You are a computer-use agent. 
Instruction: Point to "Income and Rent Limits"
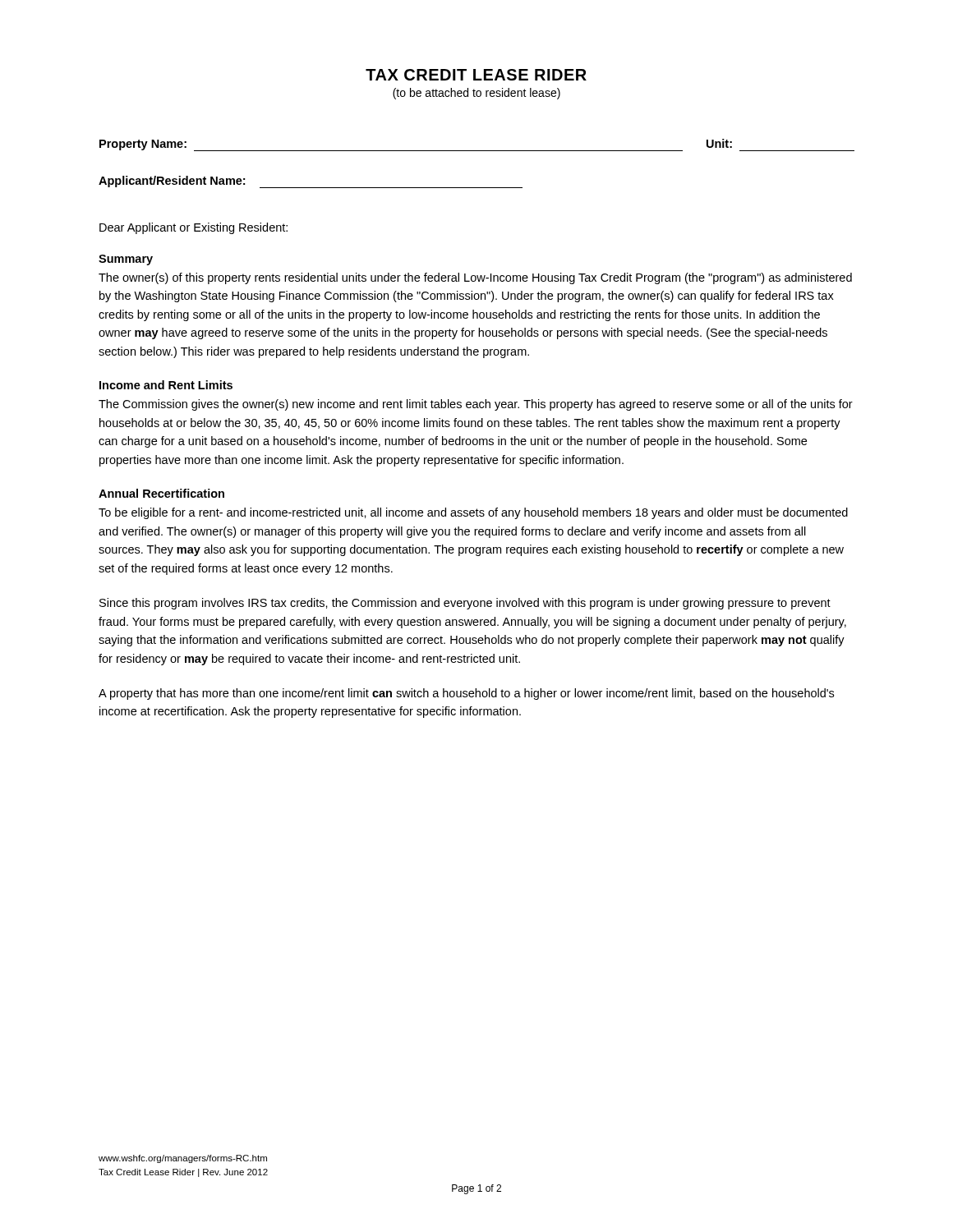point(166,385)
